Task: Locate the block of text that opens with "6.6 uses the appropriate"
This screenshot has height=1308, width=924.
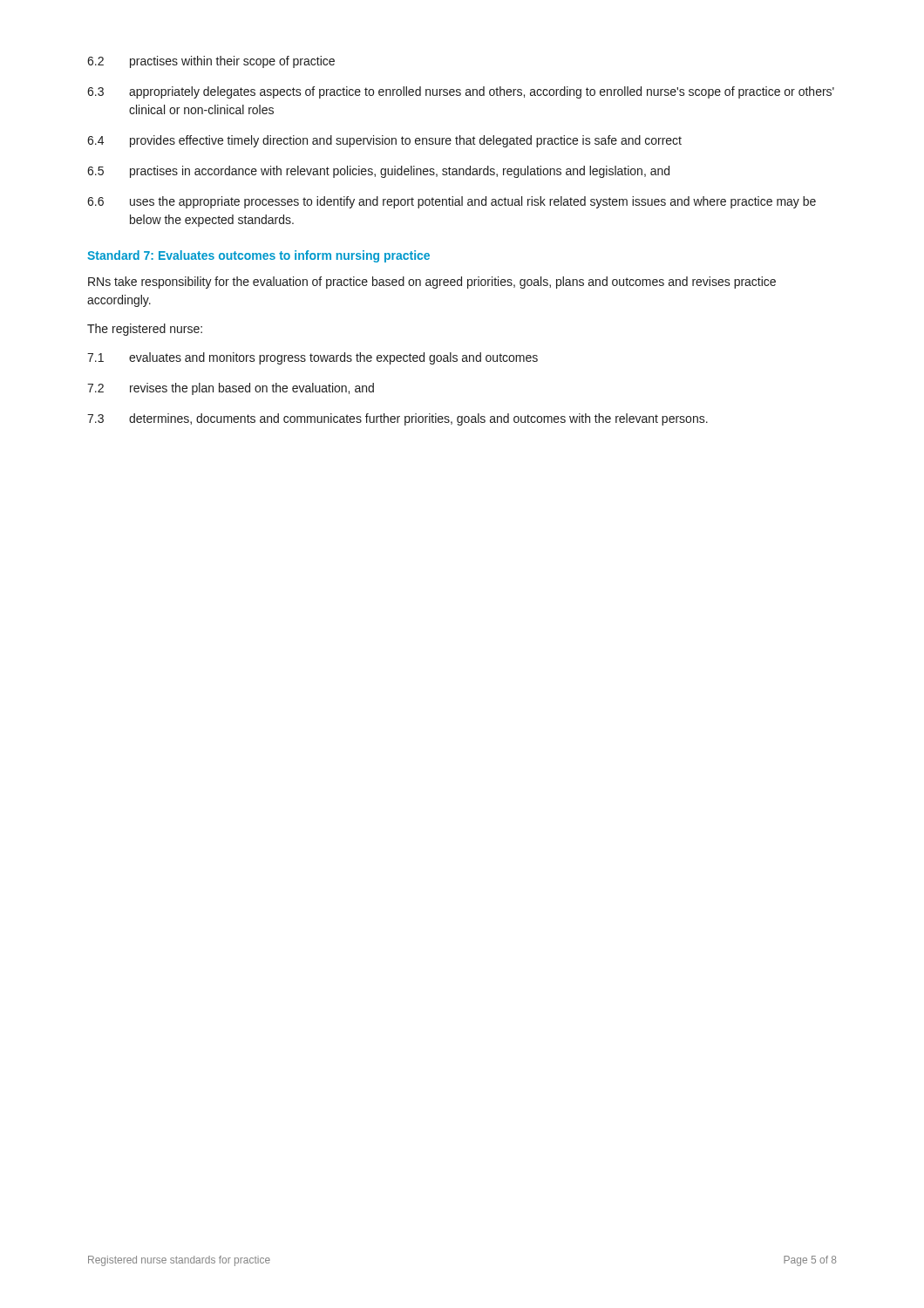Action: (462, 211)
